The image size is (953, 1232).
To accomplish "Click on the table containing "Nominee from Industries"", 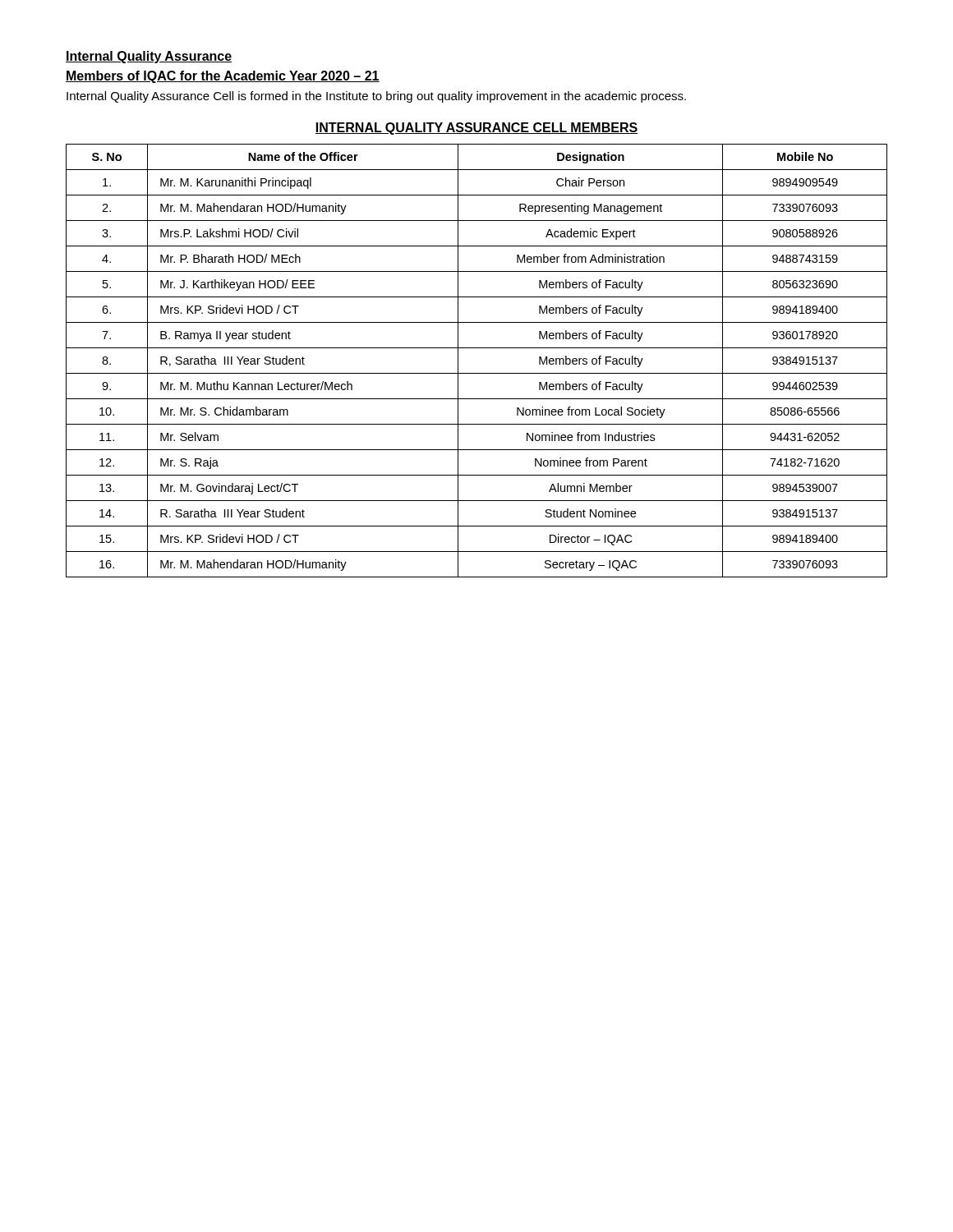I will tap(476, 360).
